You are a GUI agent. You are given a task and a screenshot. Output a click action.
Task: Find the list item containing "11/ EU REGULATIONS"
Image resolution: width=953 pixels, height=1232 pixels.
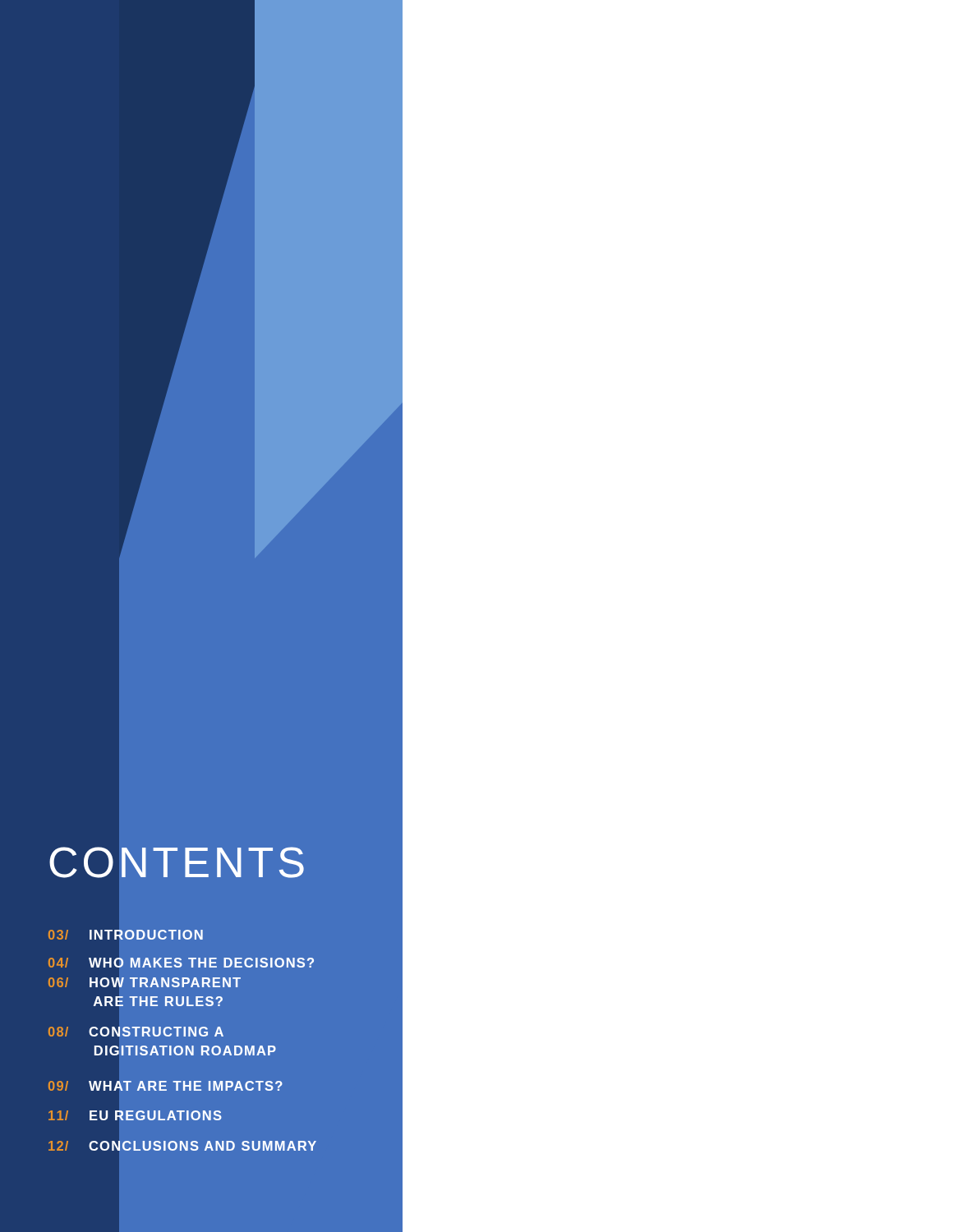[x=135, y=1116]
